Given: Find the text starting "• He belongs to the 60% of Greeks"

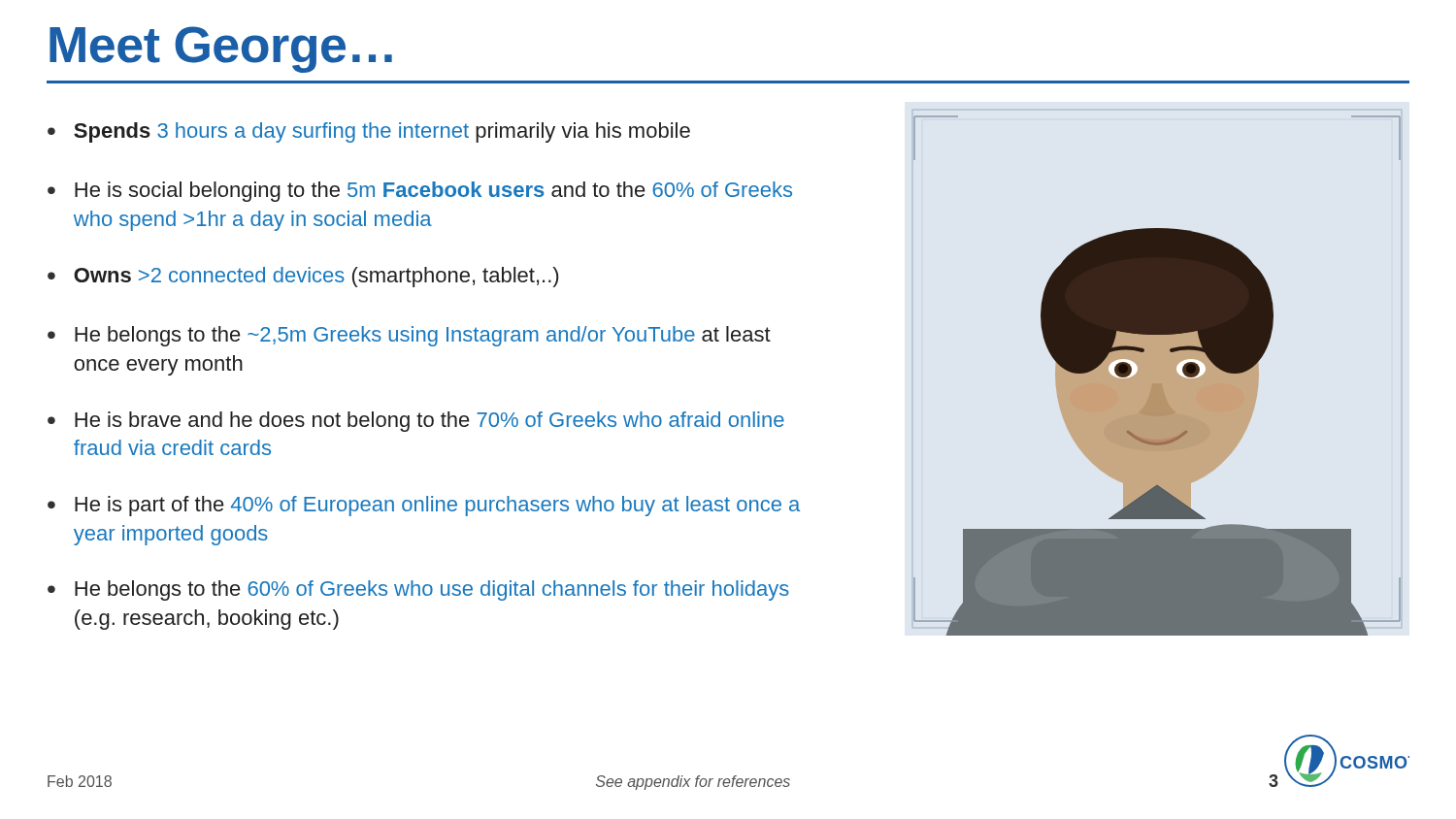Looking at the screenshot, I should pyautogui.click(x=425, y=604).
